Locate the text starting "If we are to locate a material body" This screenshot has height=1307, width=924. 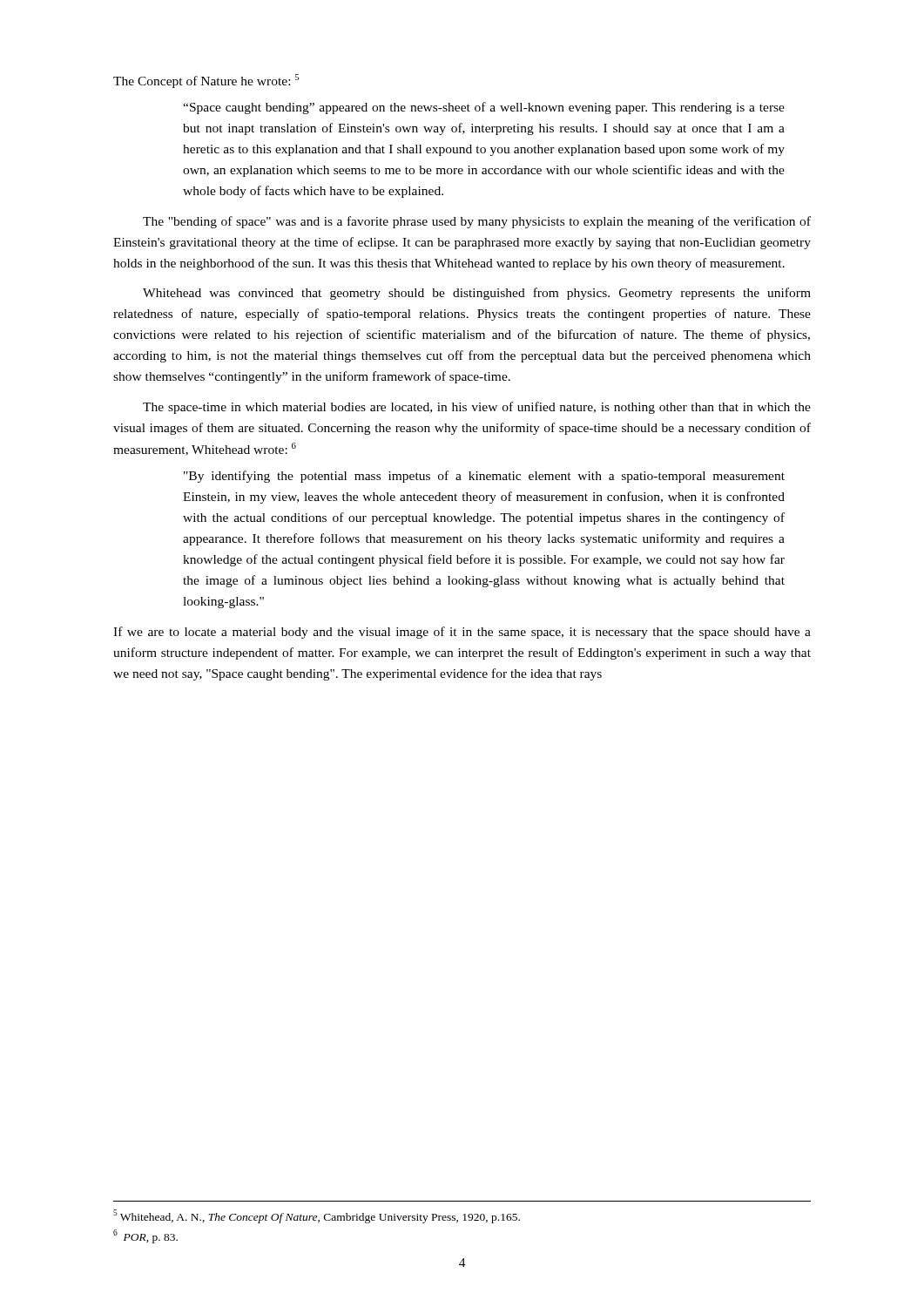[462, 652]
